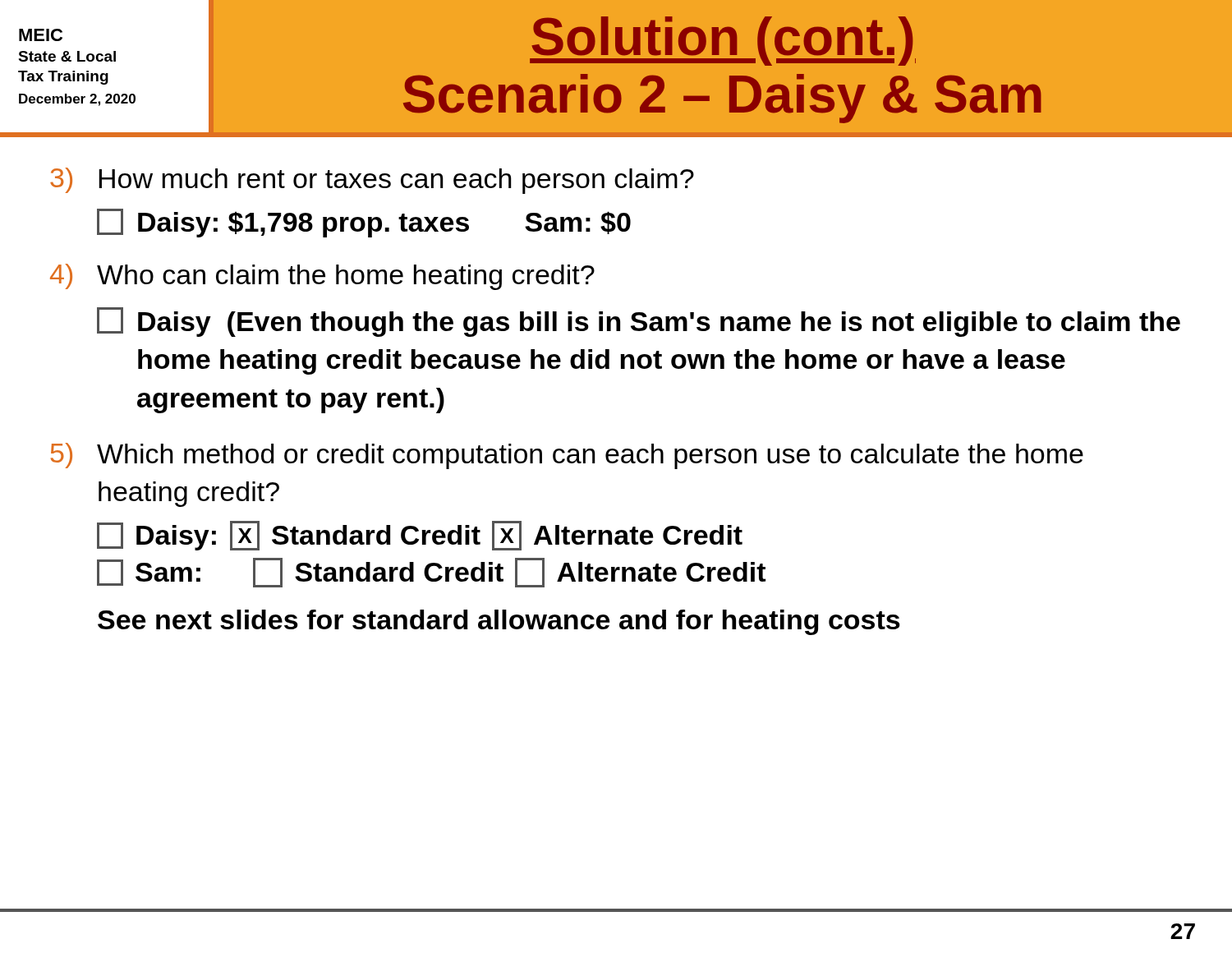Locate the list item that reads "Daisy (Even though the gas bill is in"
The height and width of the screenshot is (953, 1232).
(x=640, y=360)
